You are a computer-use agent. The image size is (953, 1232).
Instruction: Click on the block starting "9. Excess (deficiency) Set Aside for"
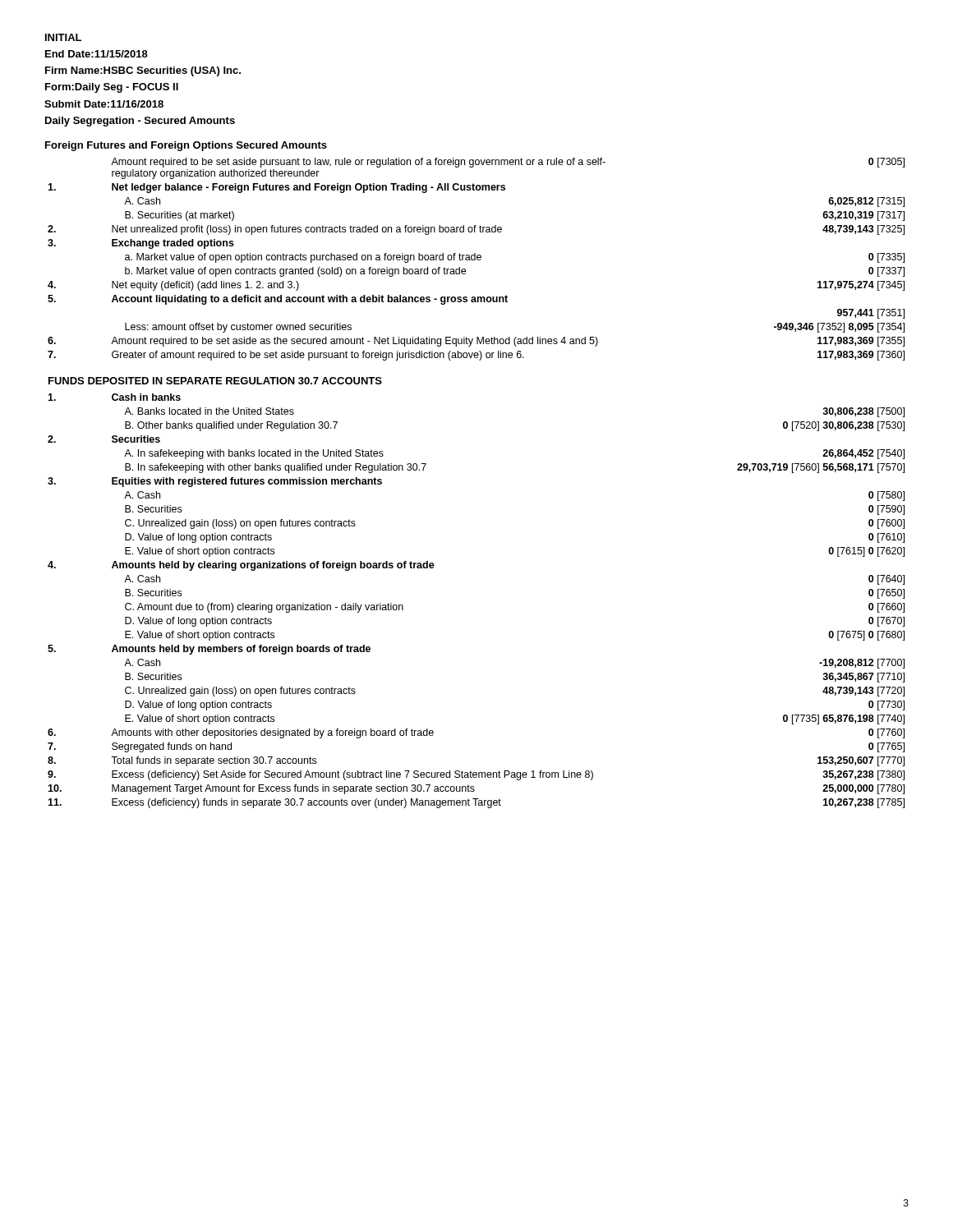coord(476,774)
